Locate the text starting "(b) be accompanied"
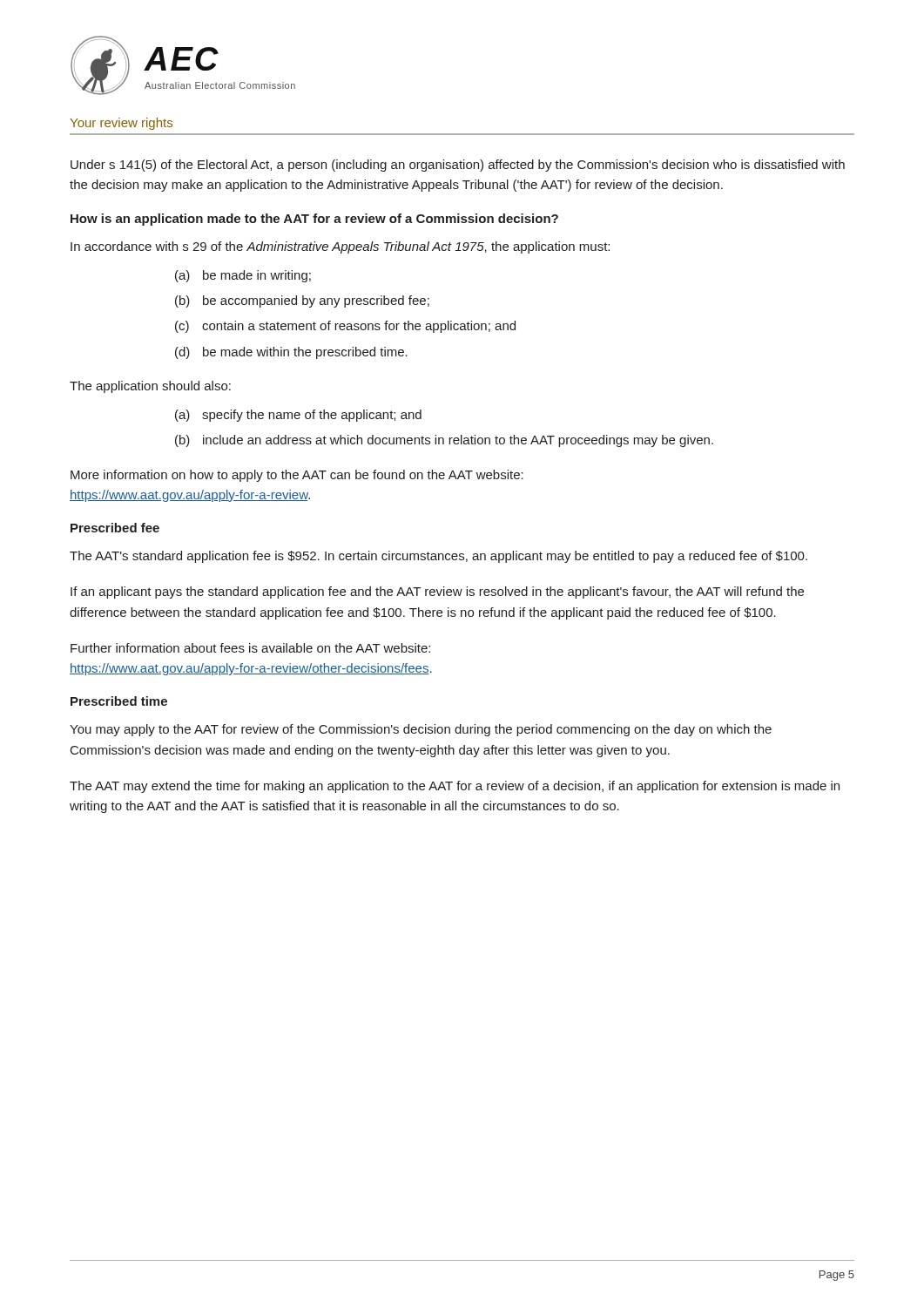The image size is (924, 1307). [x=302, y=301]
